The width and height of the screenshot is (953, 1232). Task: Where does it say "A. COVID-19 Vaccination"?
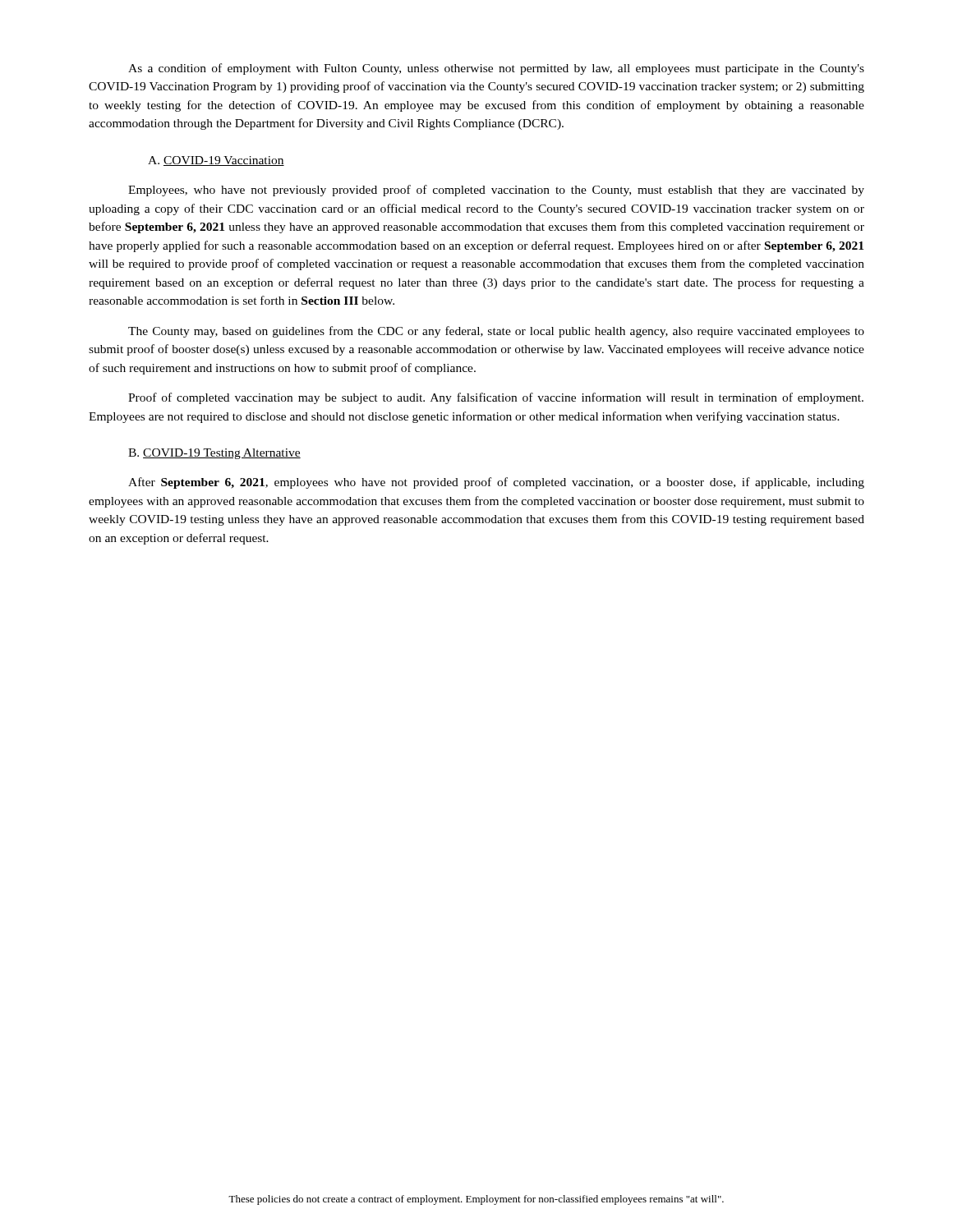(x=216, y=160)
